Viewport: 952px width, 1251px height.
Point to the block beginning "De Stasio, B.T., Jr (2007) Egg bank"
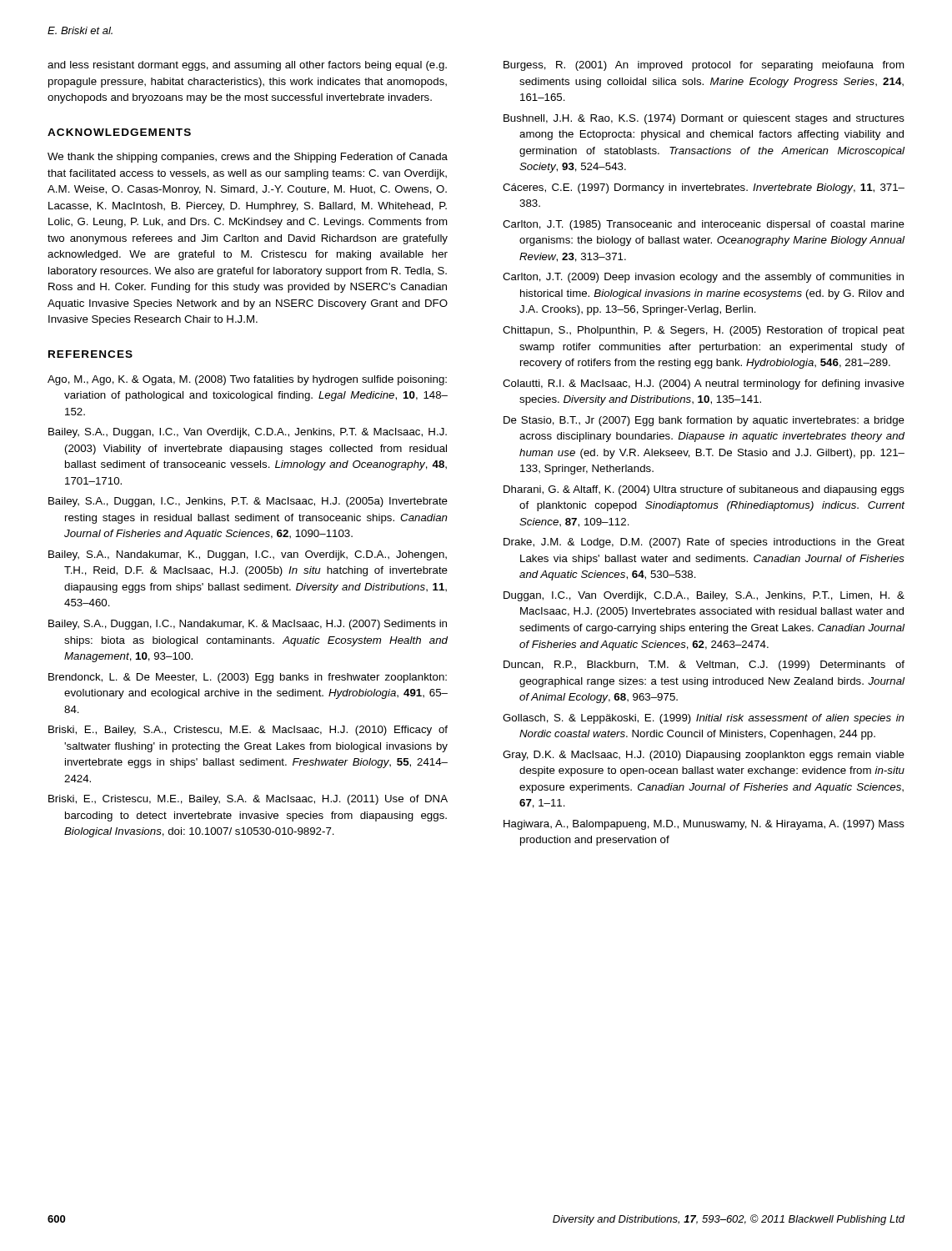click(x=704, y=444)
